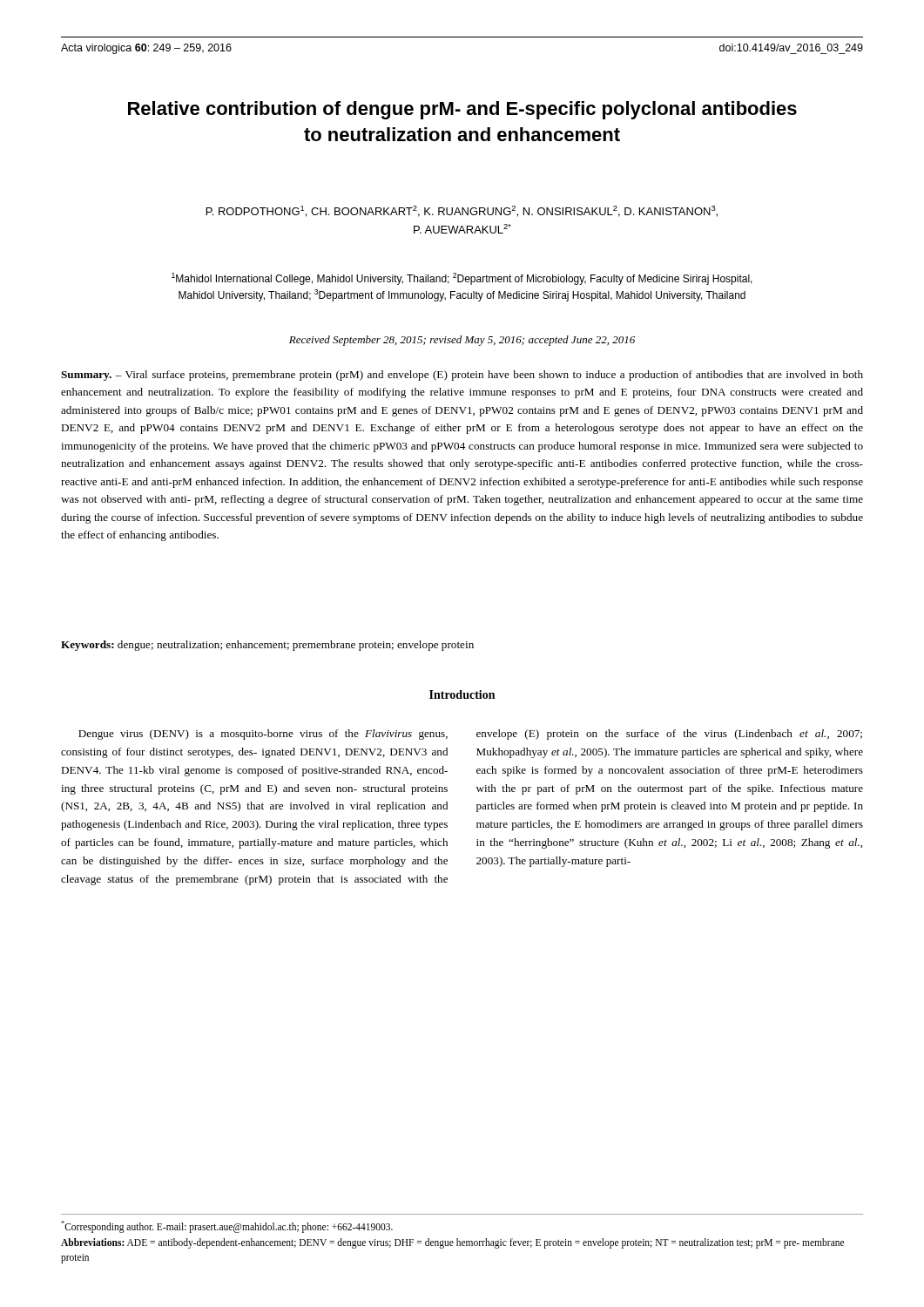Image resolution: width=924 pixels, height=1307 pixels.
Task: Where is the passage that starts "Corresponding author. E-mail: prasert.aue@mahidol.ac.th; phone: +662-4419003."?
Action: pyautogui.click(x=453, y=1241)
